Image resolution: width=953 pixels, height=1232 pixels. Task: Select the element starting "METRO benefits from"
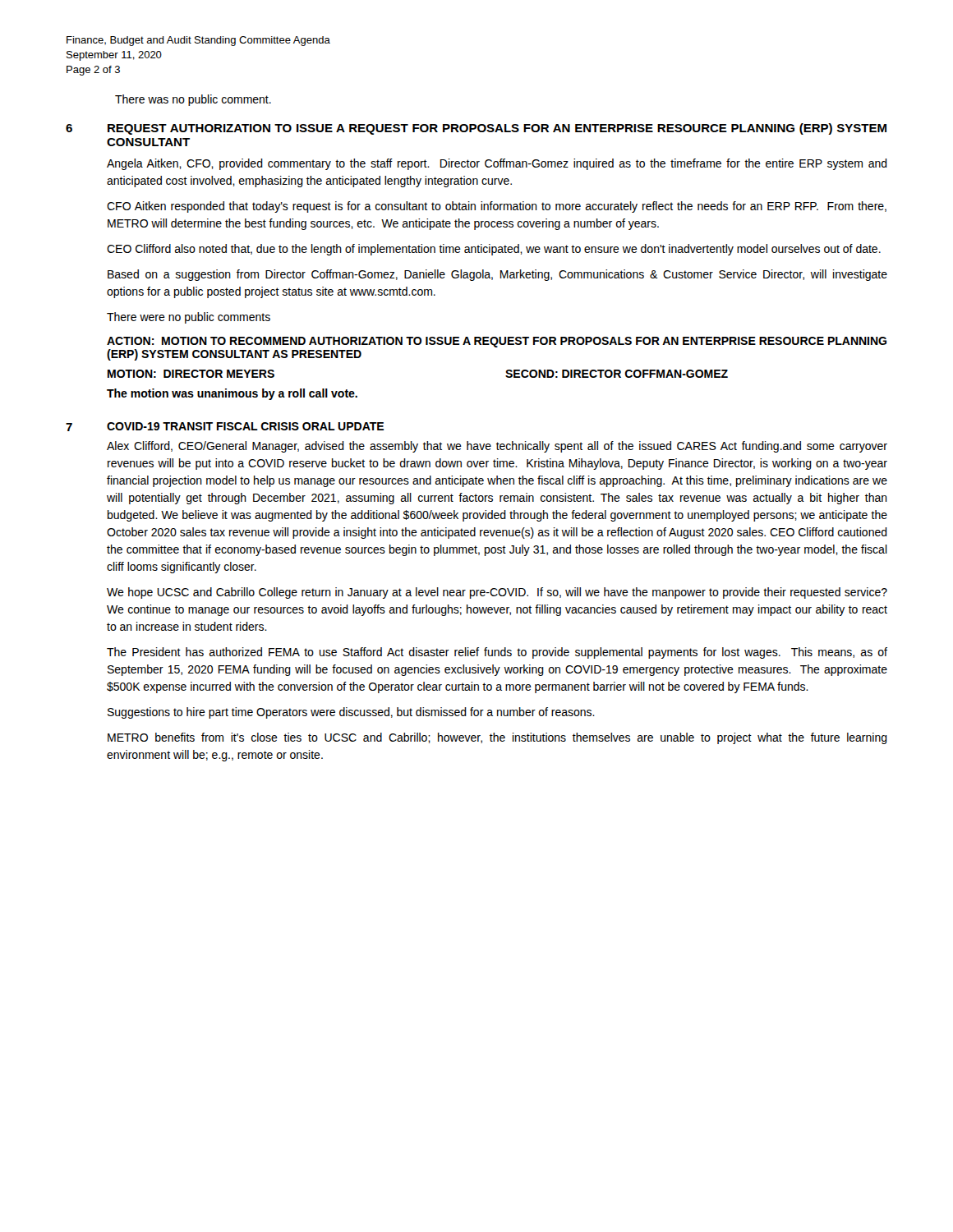pos(497,746)
